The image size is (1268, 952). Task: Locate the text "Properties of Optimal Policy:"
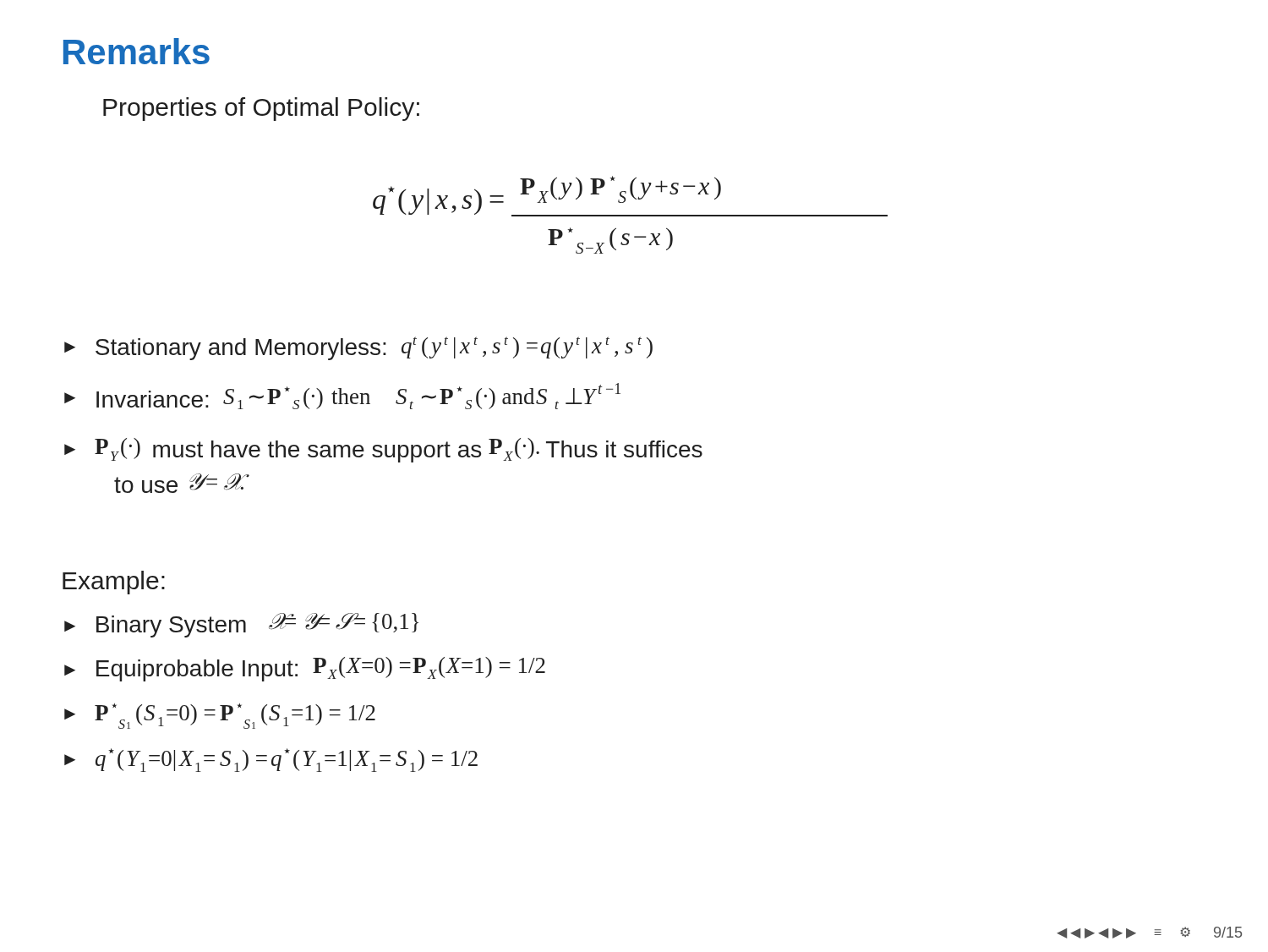point(261,107)
